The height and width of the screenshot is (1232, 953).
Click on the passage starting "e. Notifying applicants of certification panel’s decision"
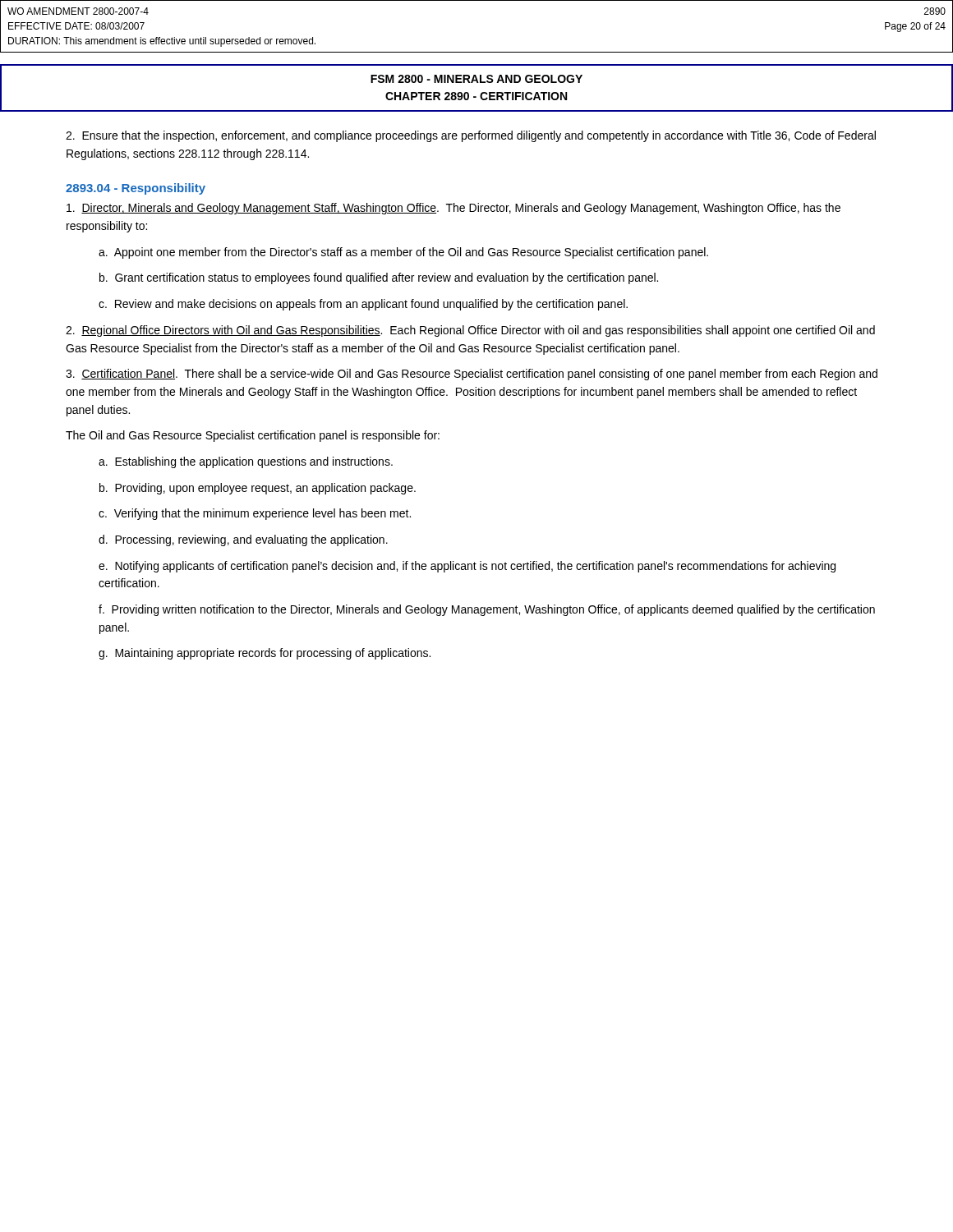[x=467, y=575]
